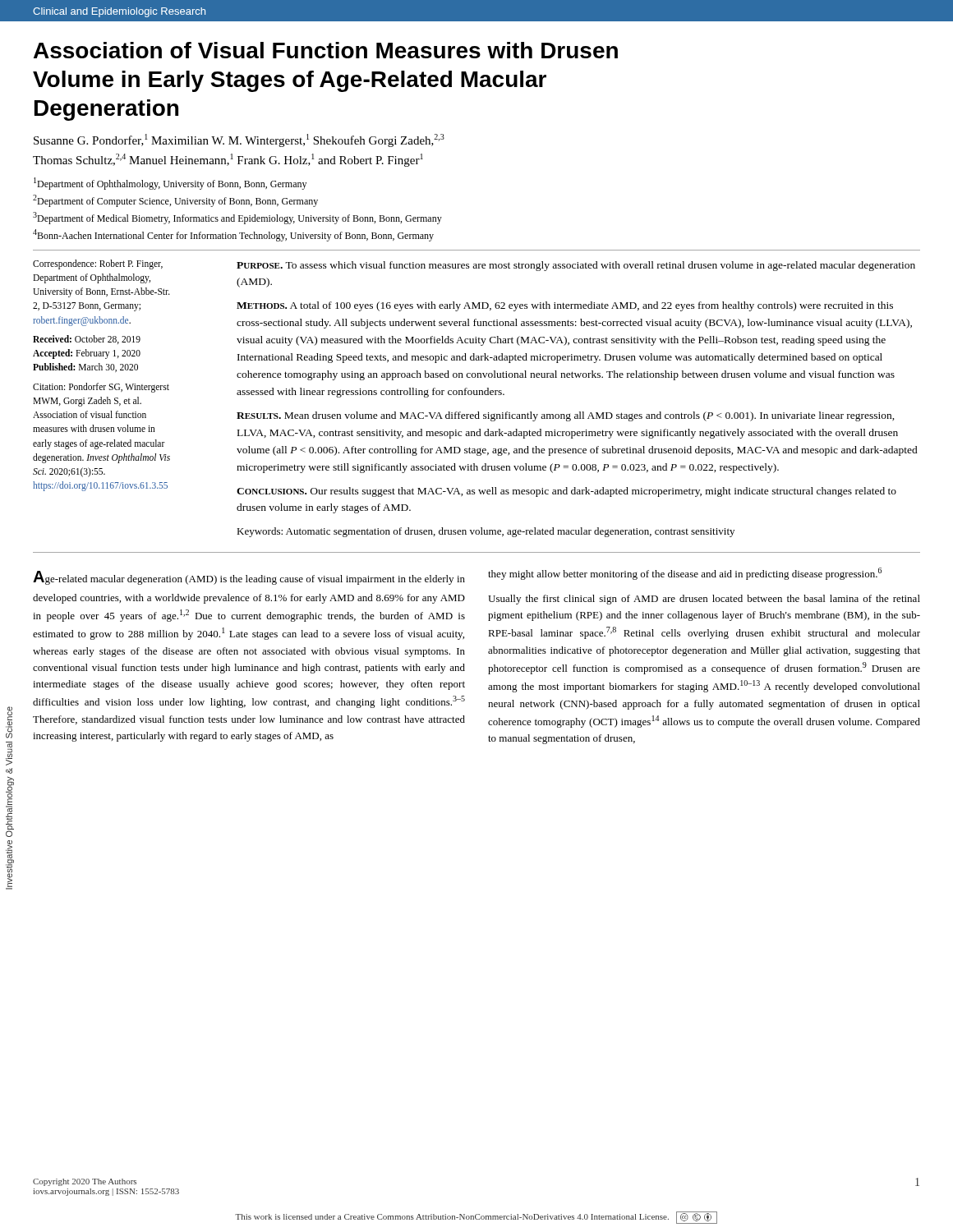
Task: Find the text block starting "PURPOSE. To assess which visual"
Action: [x=576, y=266]
